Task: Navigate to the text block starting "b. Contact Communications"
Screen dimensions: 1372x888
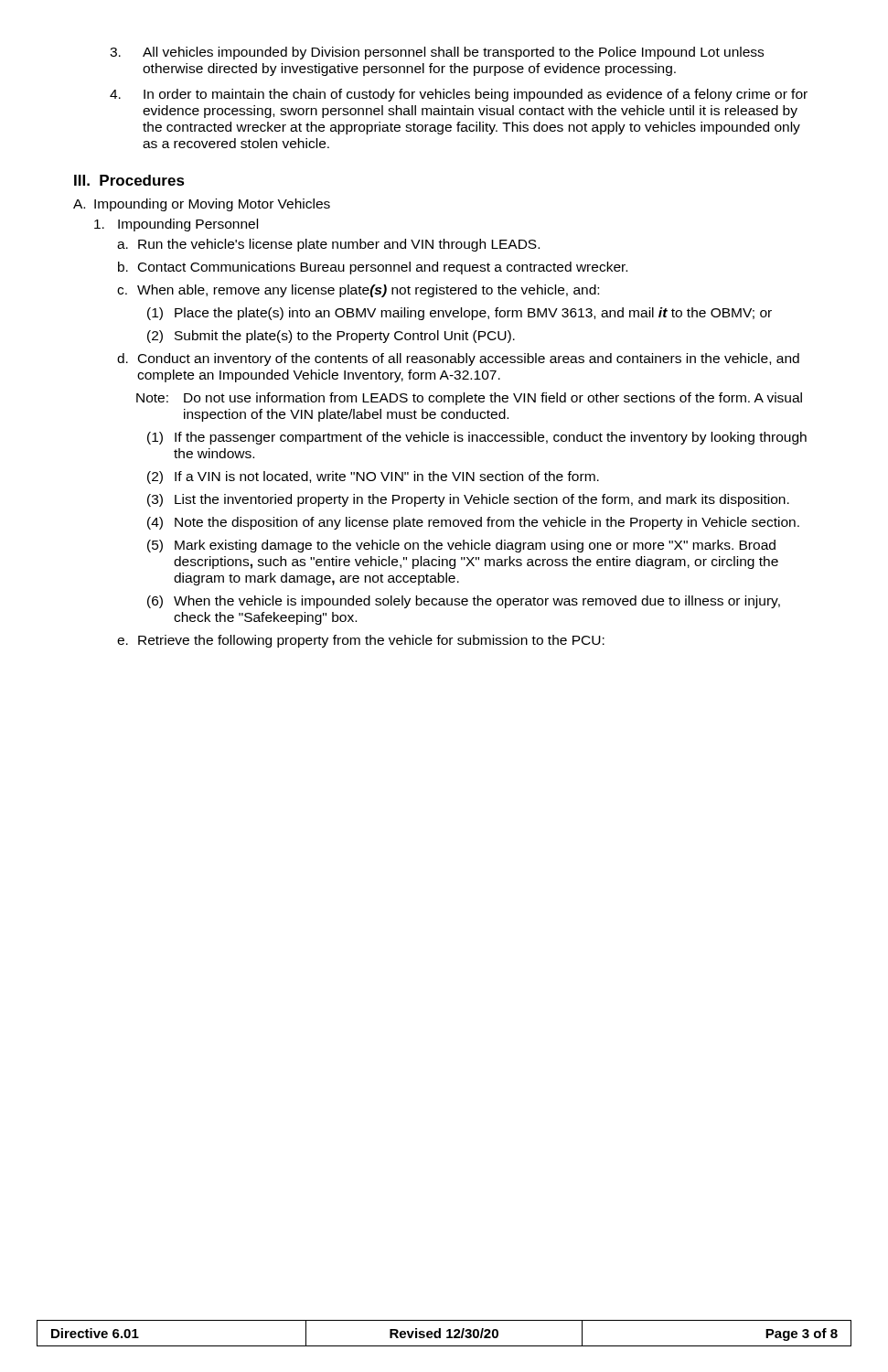Action: pos(466,267)
